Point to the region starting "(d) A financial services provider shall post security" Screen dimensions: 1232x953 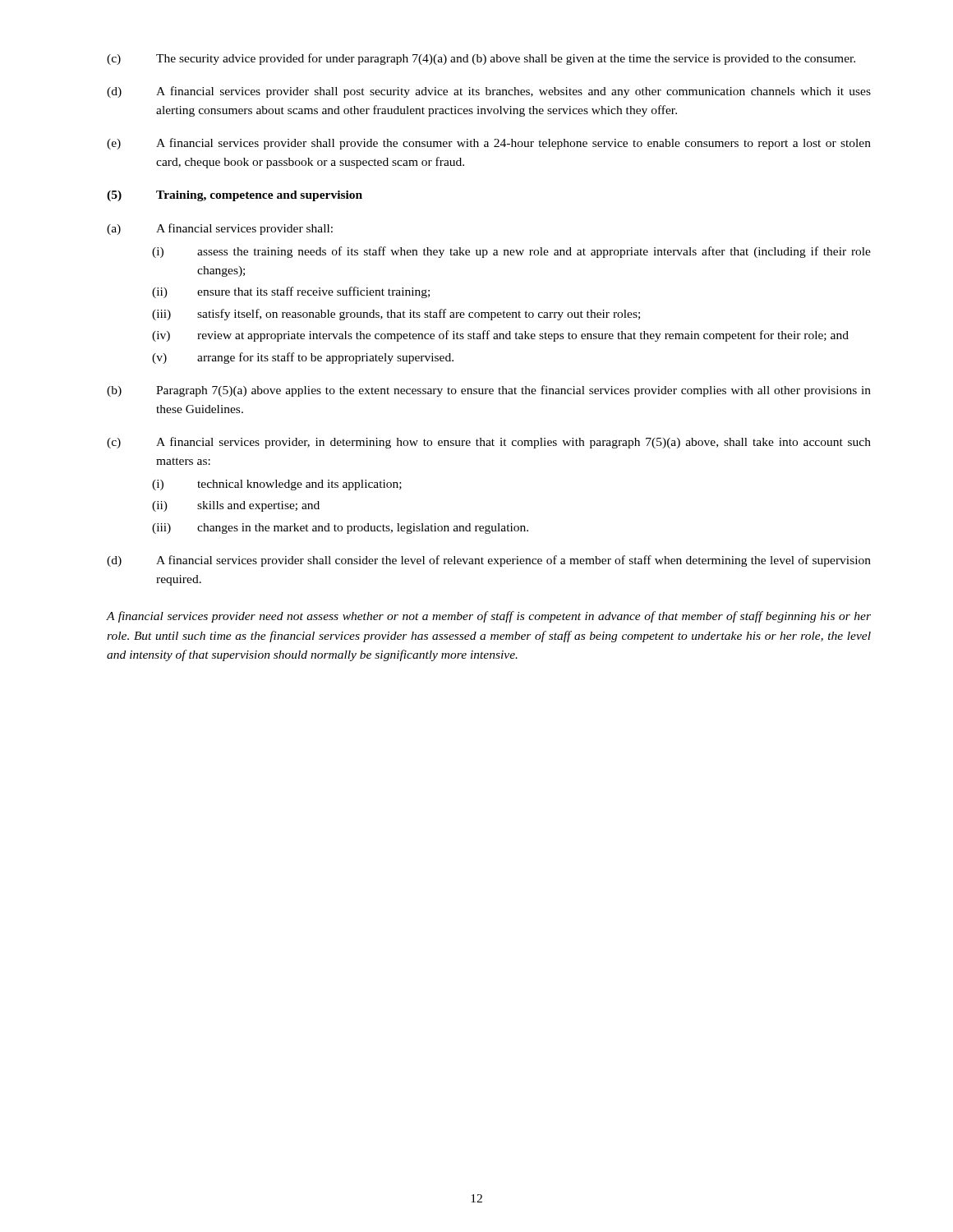tap(489, 101)
